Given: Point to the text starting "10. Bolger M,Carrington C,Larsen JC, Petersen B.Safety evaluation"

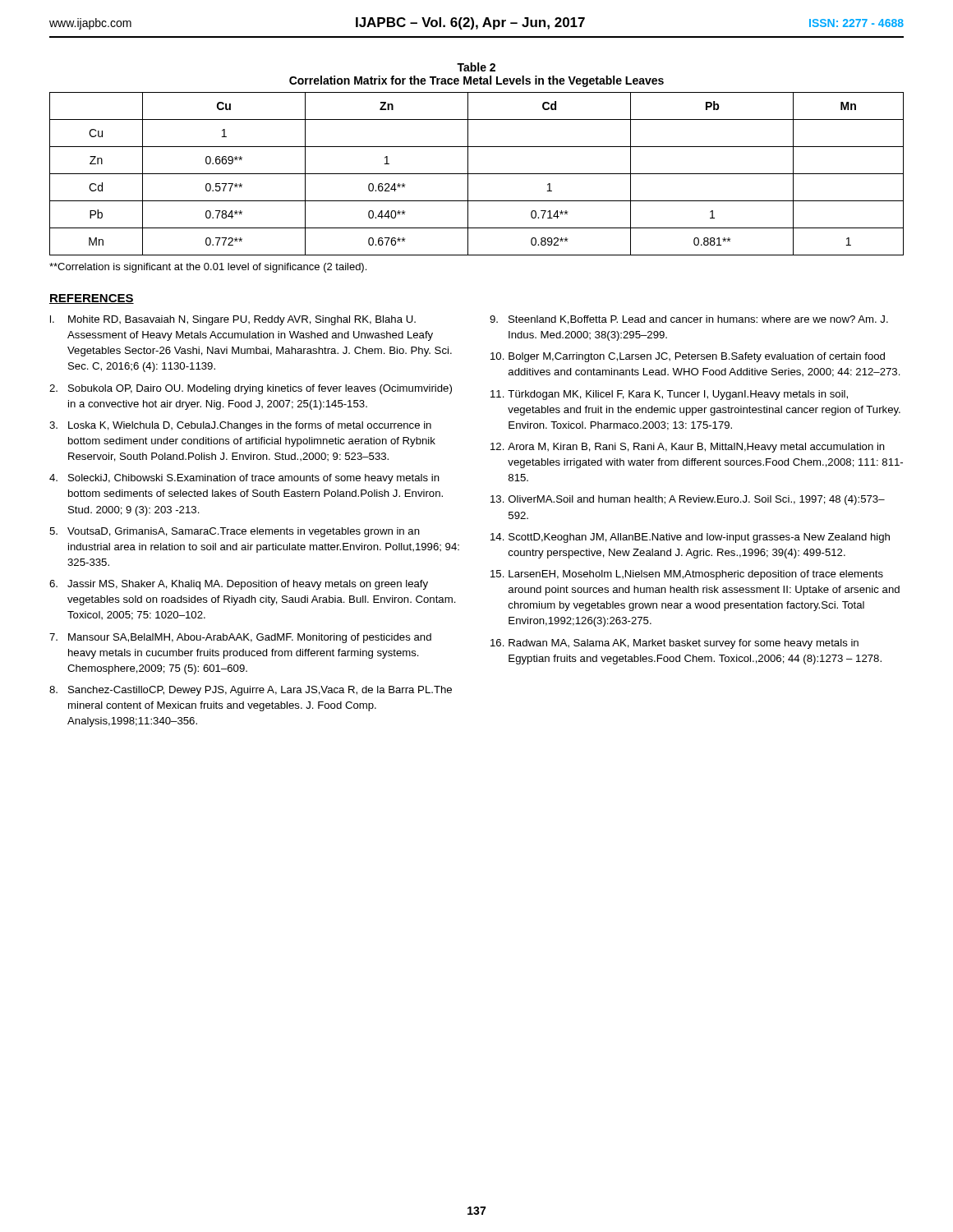Looking at the screenshot, I should click(697, 364).
